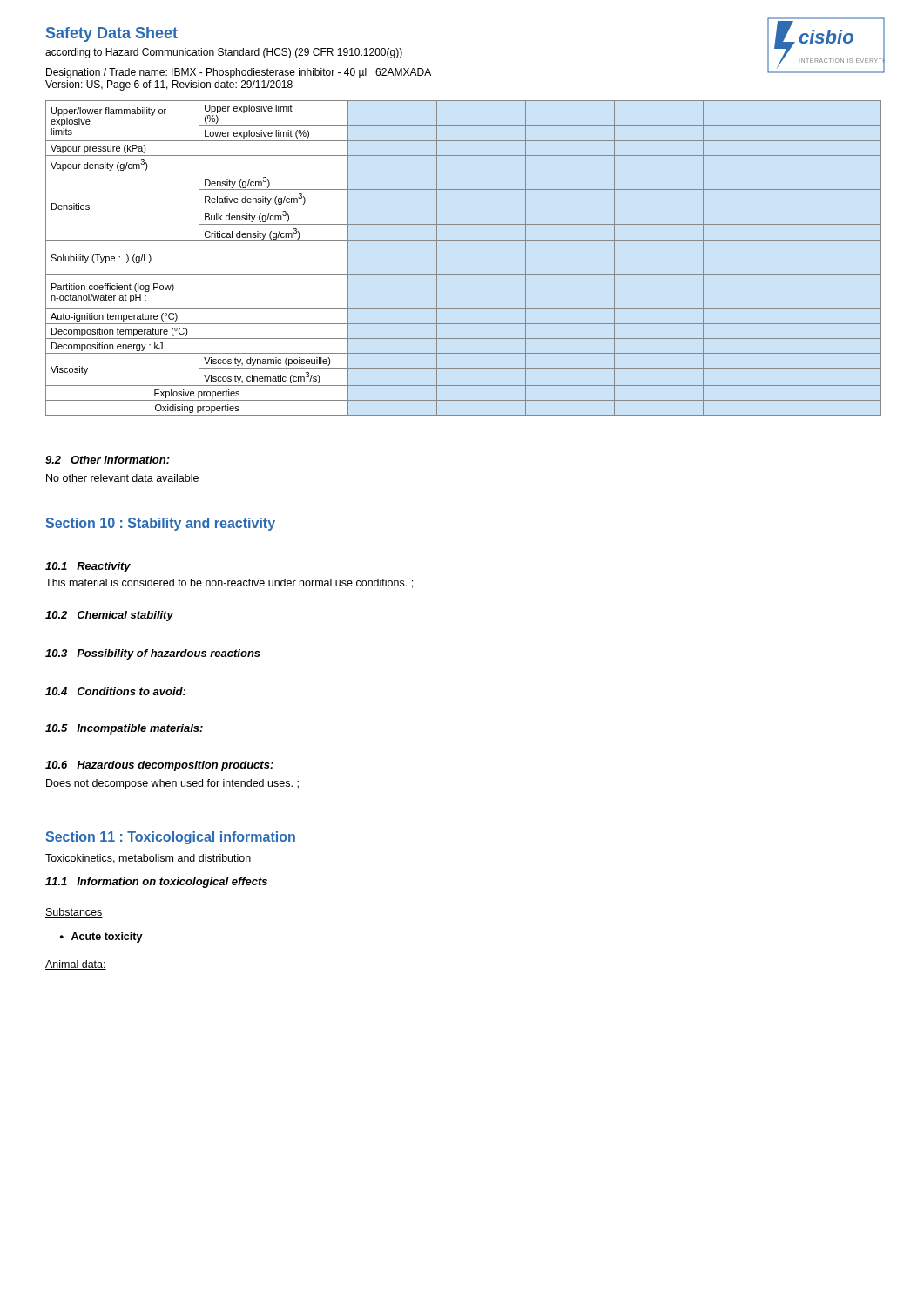Viewport: 924px width, 1307px height.
Task: Click on the region starting "10.1 Reactivity"
Action: [88, 566]
